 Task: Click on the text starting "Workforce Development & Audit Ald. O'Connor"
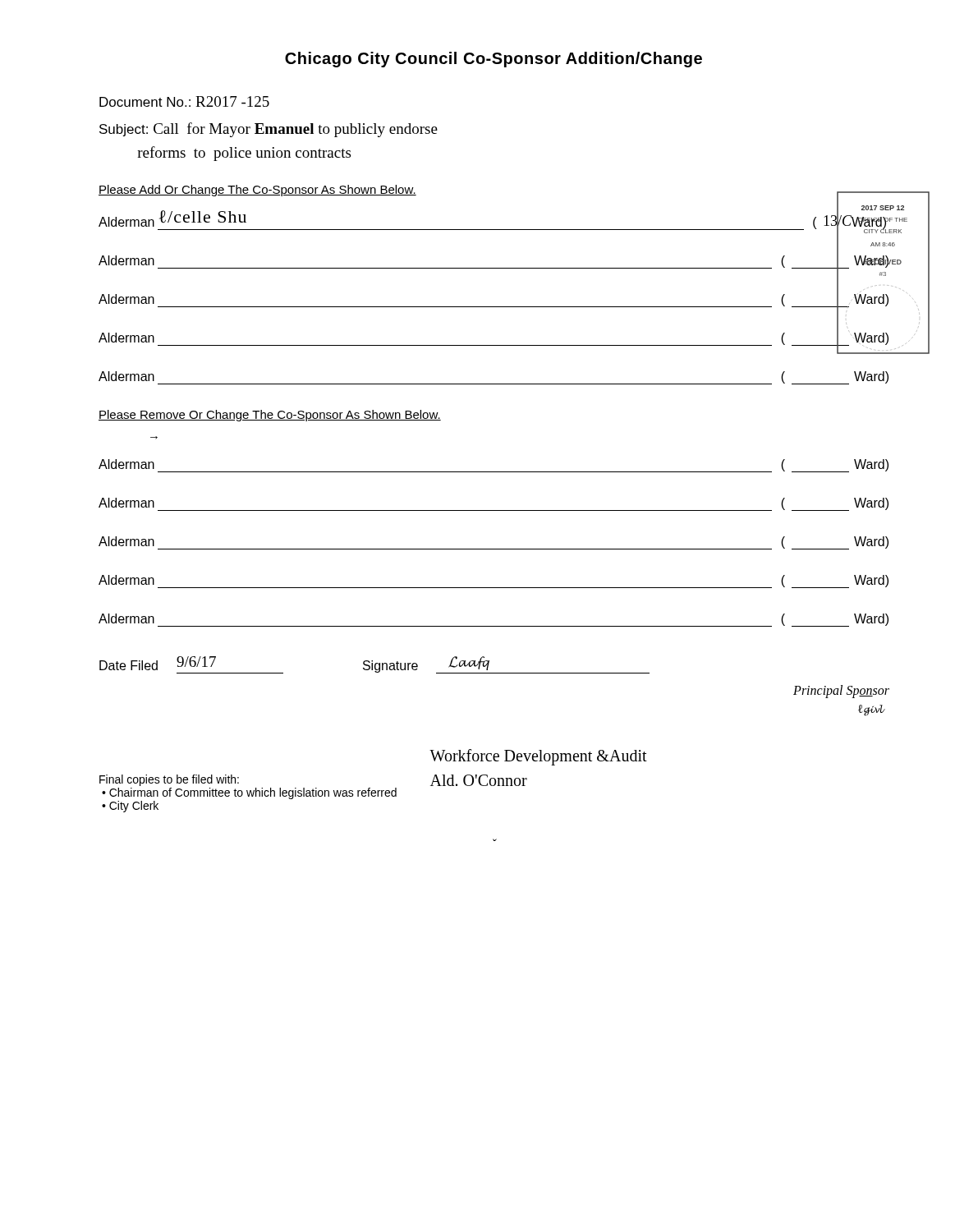coord(538,768)
